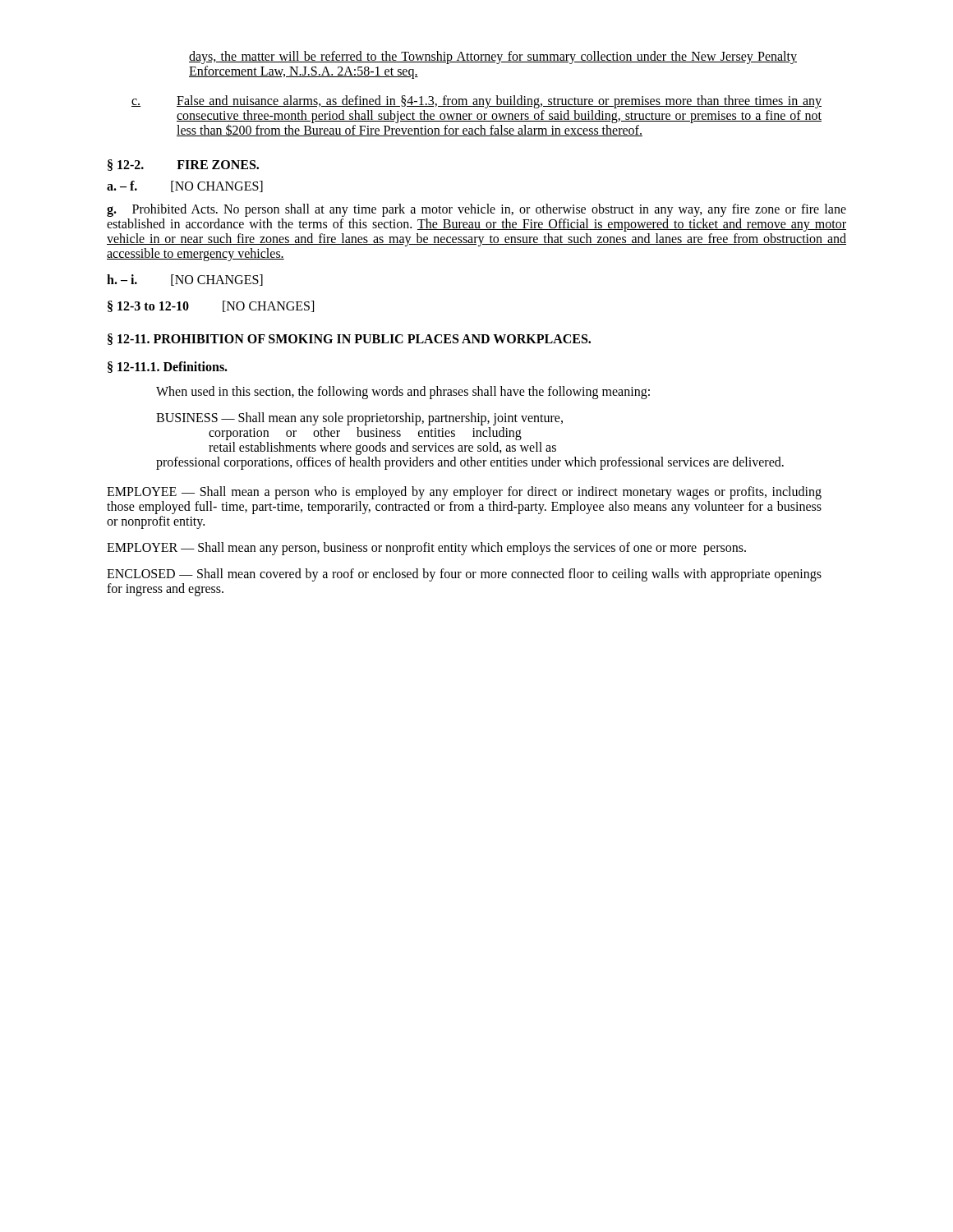Select the section header containing "§ 12-11. PROHIBITION OF SMOKING IN PUBLIC"
Image resolution: width=953 pixels, height=1232 pixels.
coord(349,339)
